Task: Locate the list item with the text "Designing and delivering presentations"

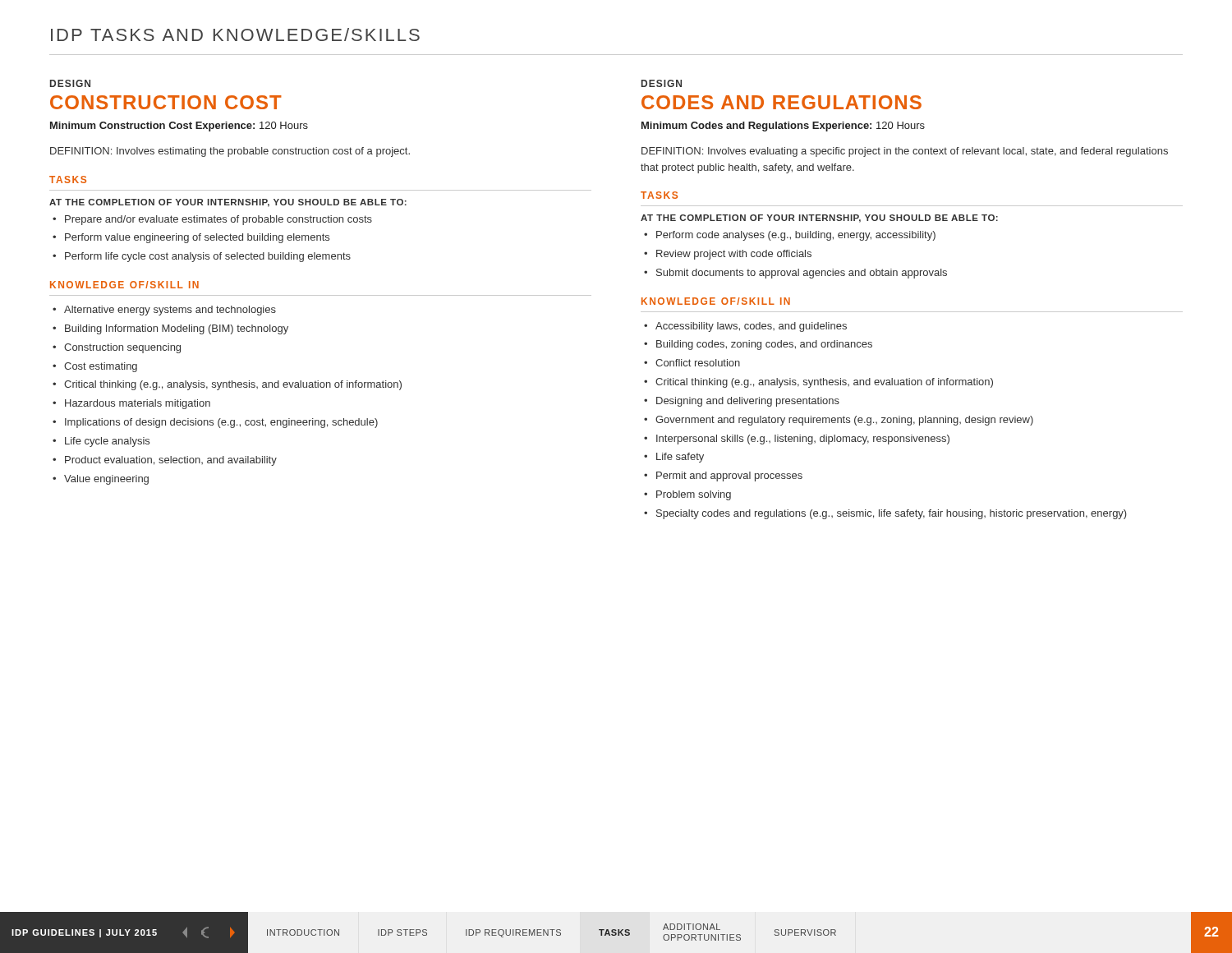Action: pyautogui.click(x=747, y=400)
